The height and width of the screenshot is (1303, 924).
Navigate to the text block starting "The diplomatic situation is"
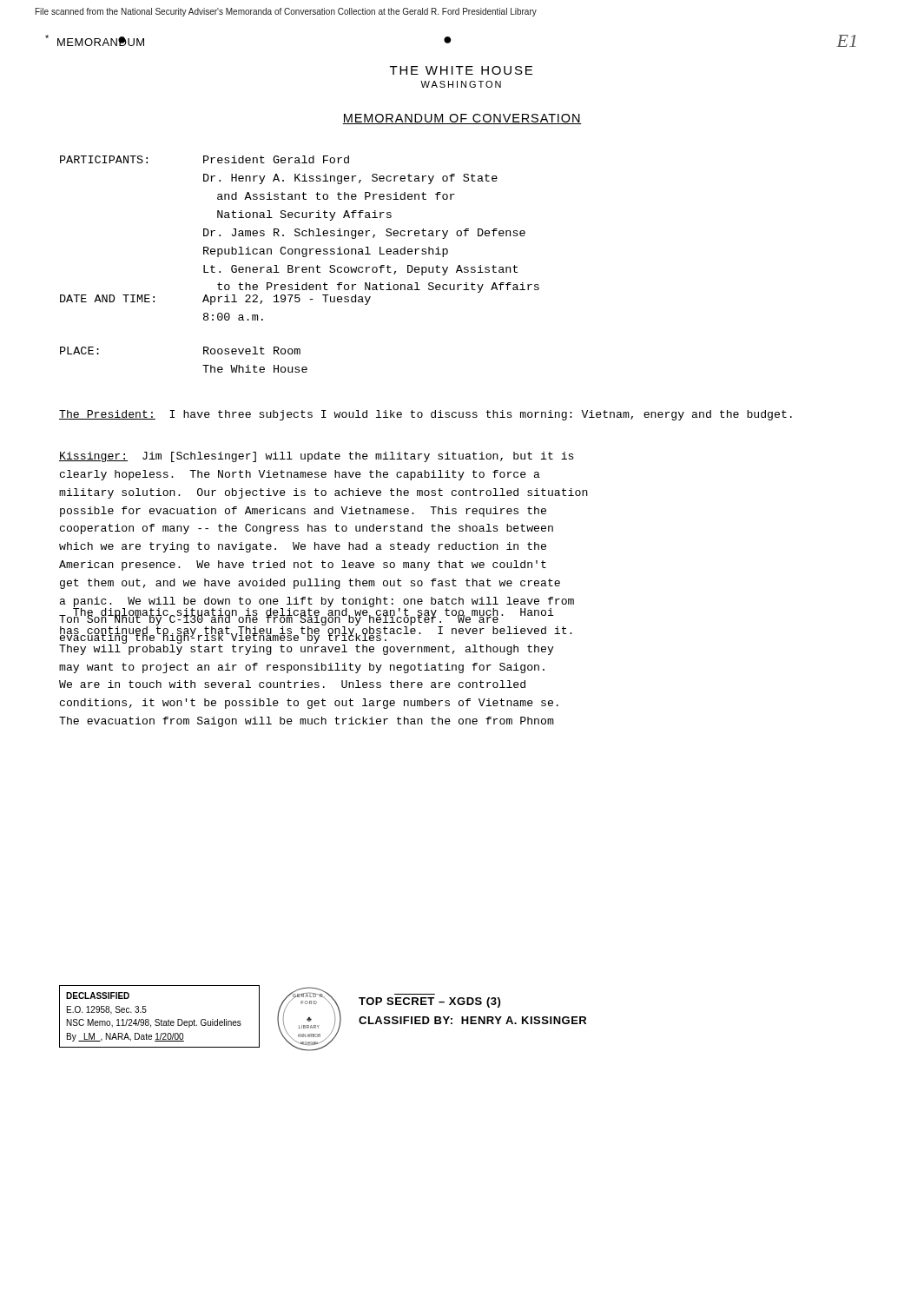click(x=317, y=667)
